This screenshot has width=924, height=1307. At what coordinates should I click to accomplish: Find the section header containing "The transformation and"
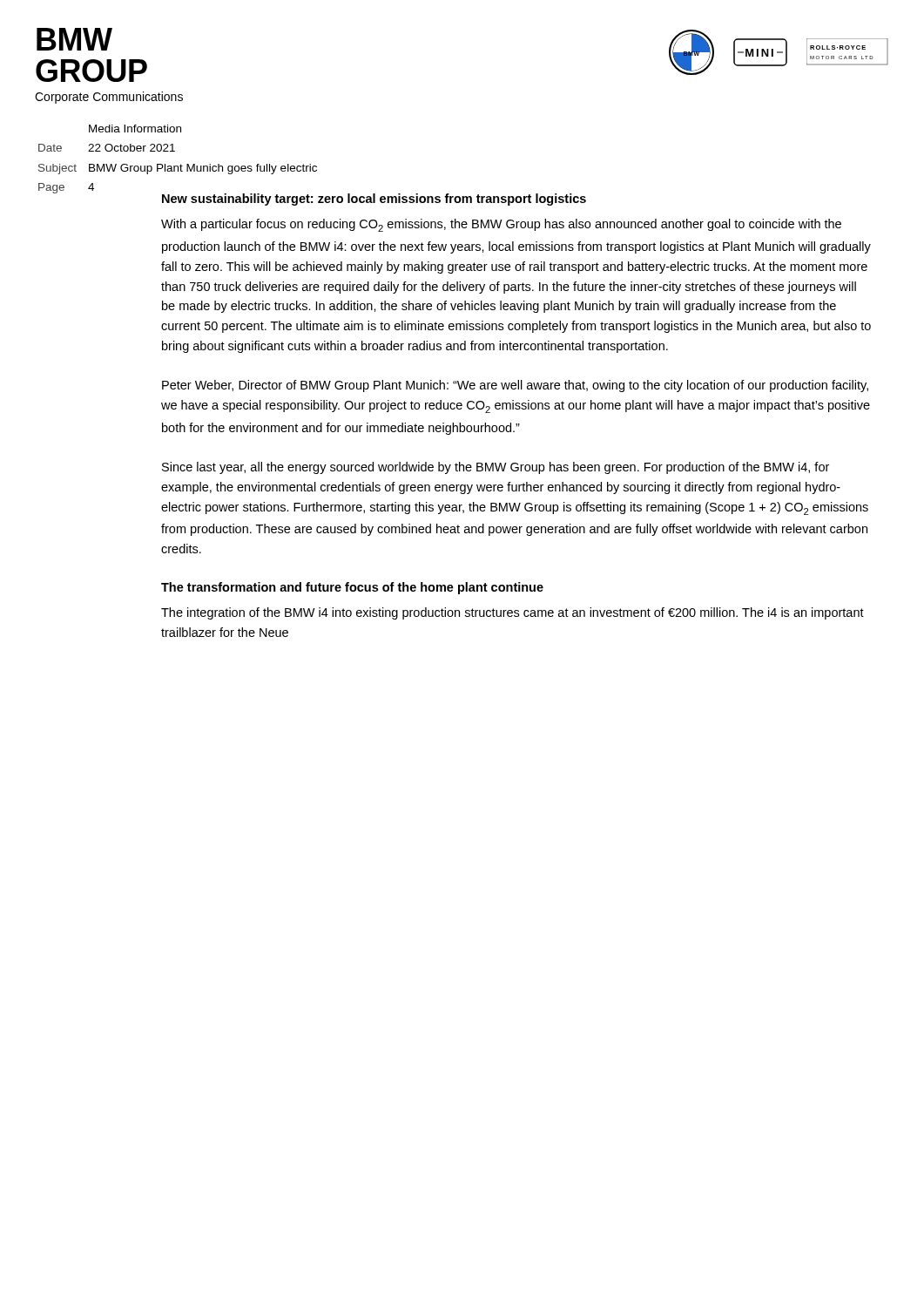click(352, 587)
